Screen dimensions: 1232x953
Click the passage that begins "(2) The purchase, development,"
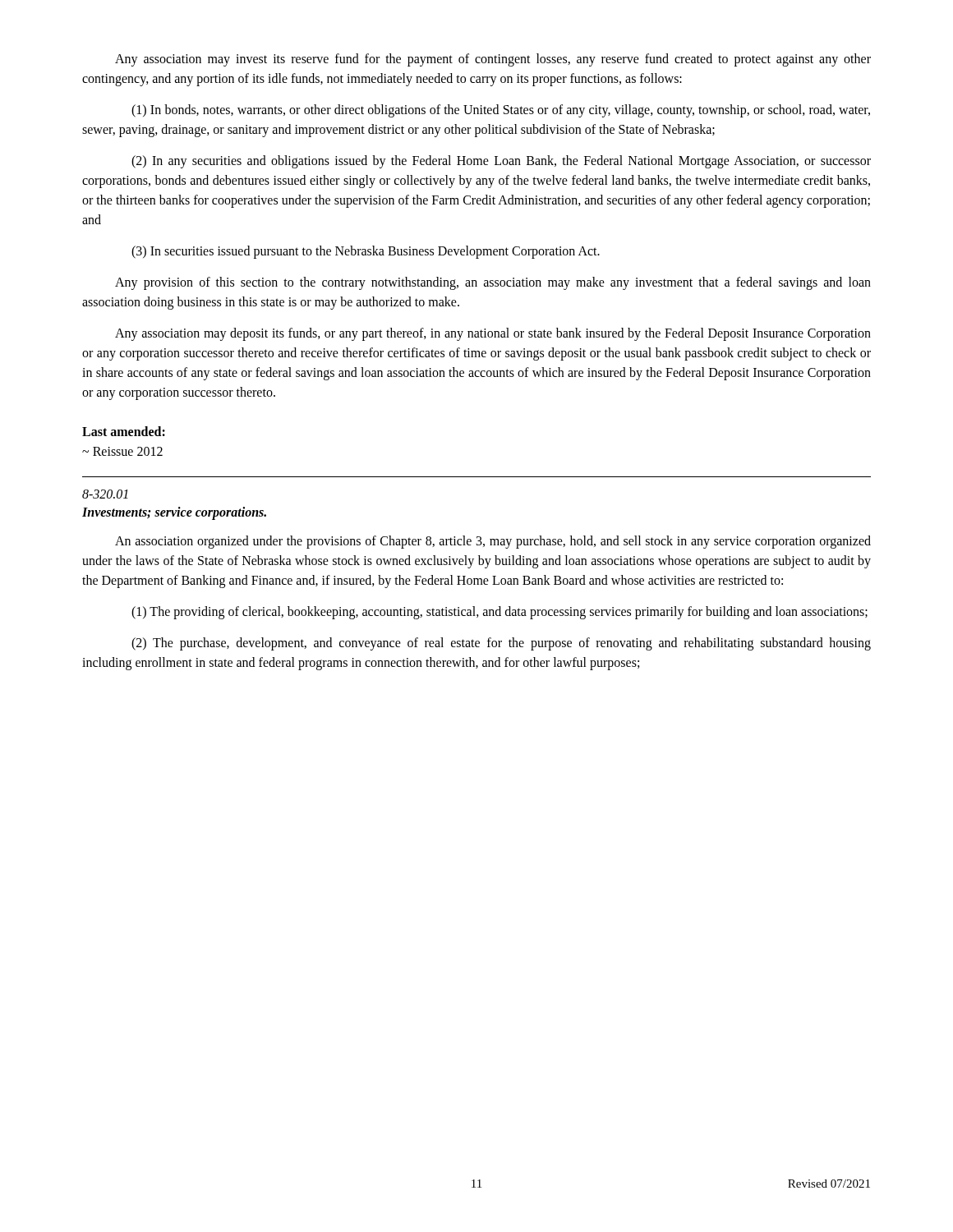(x=476, y=653)
